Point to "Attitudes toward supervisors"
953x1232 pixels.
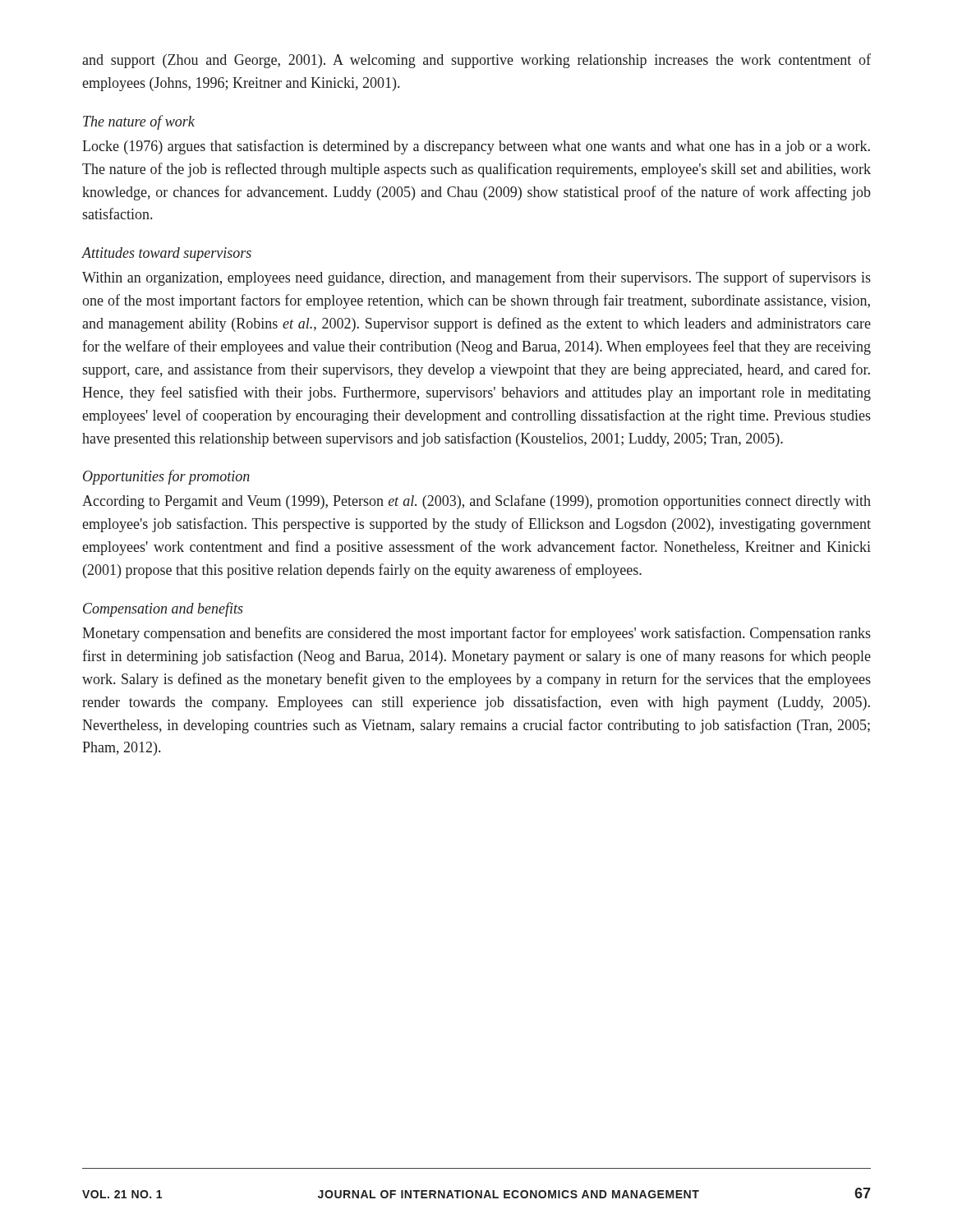[167, 253]
